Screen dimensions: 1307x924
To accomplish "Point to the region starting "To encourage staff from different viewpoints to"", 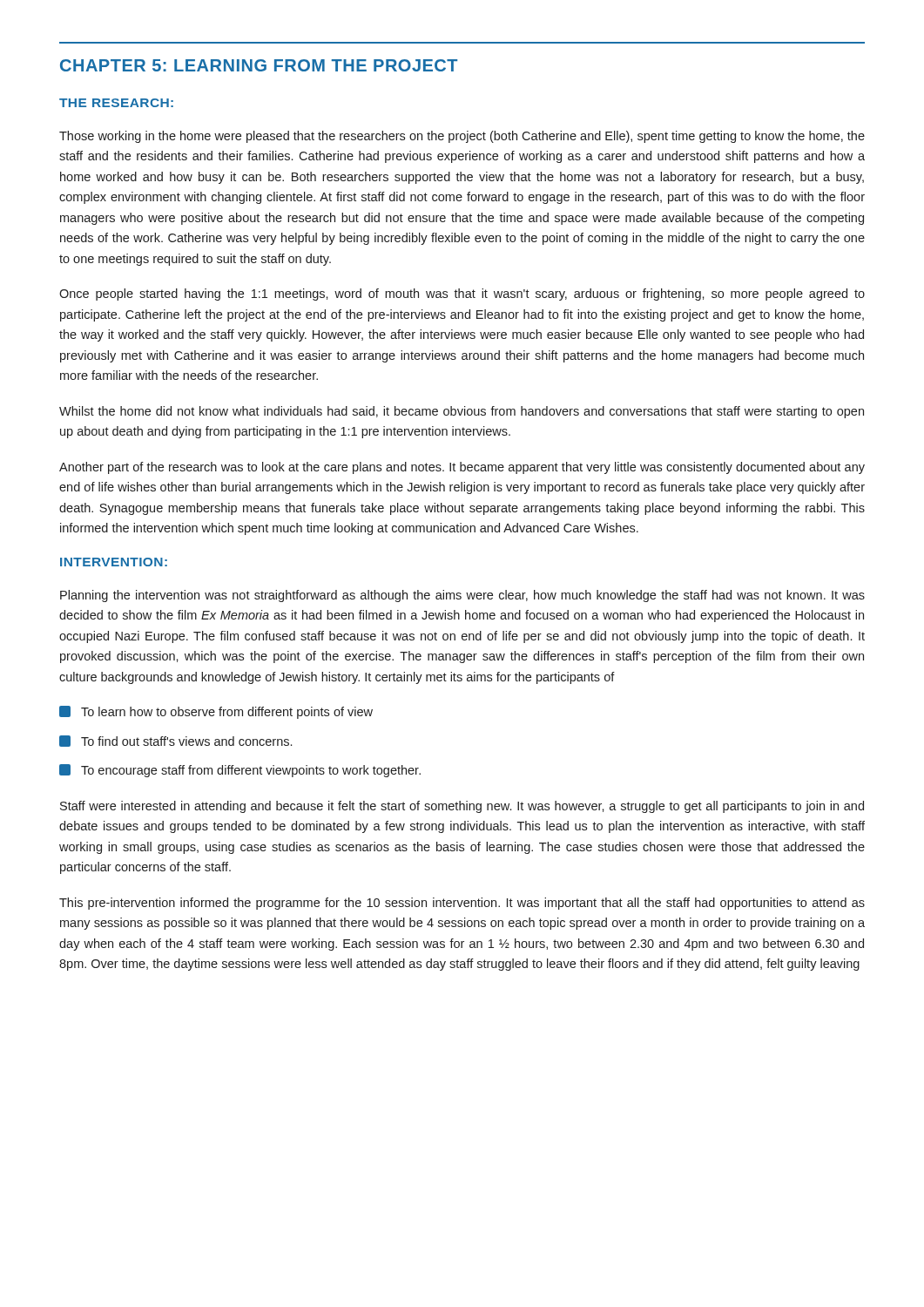I will point(240,771).
